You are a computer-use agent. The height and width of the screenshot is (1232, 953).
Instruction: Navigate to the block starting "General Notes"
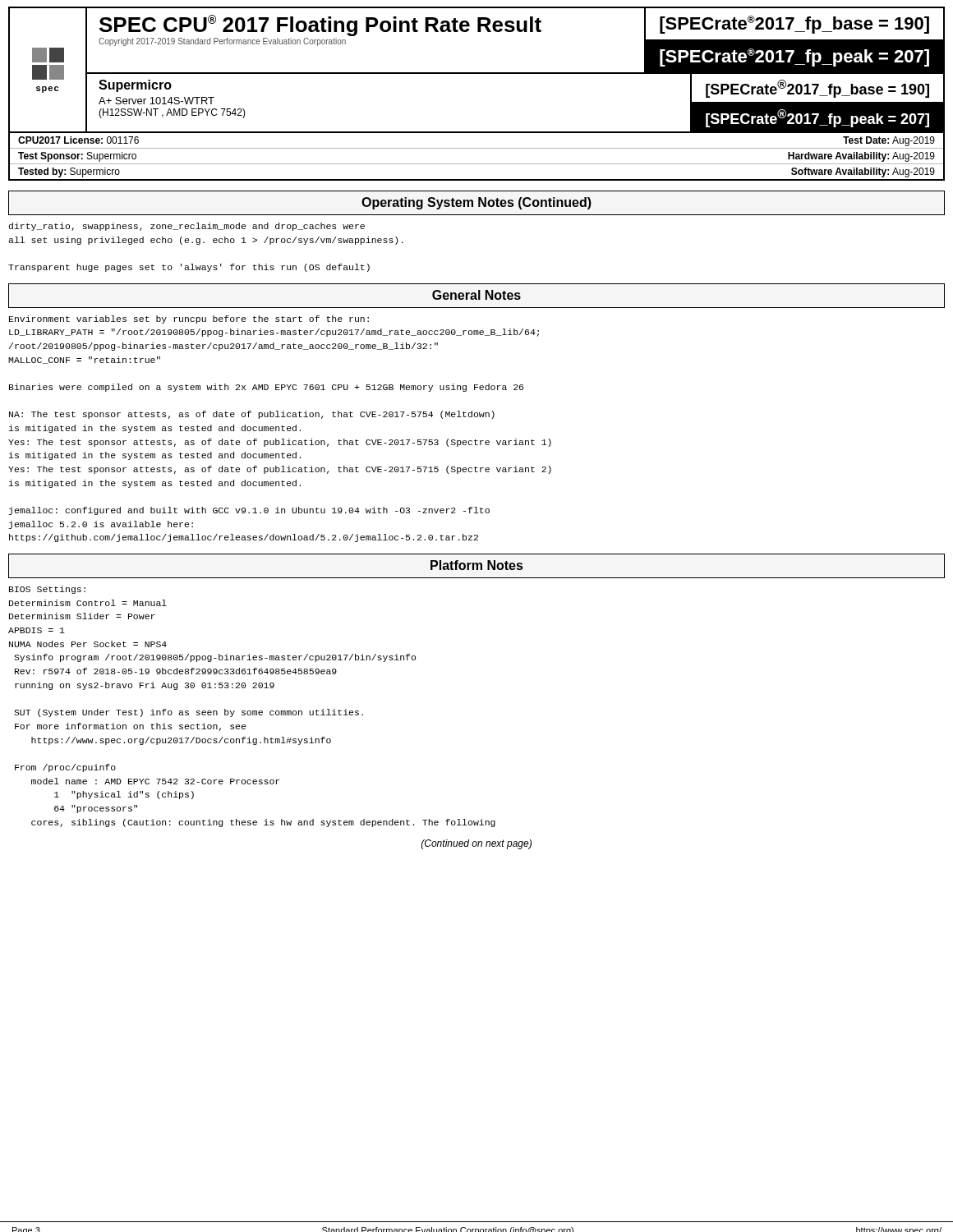click(x=476, y=295)
